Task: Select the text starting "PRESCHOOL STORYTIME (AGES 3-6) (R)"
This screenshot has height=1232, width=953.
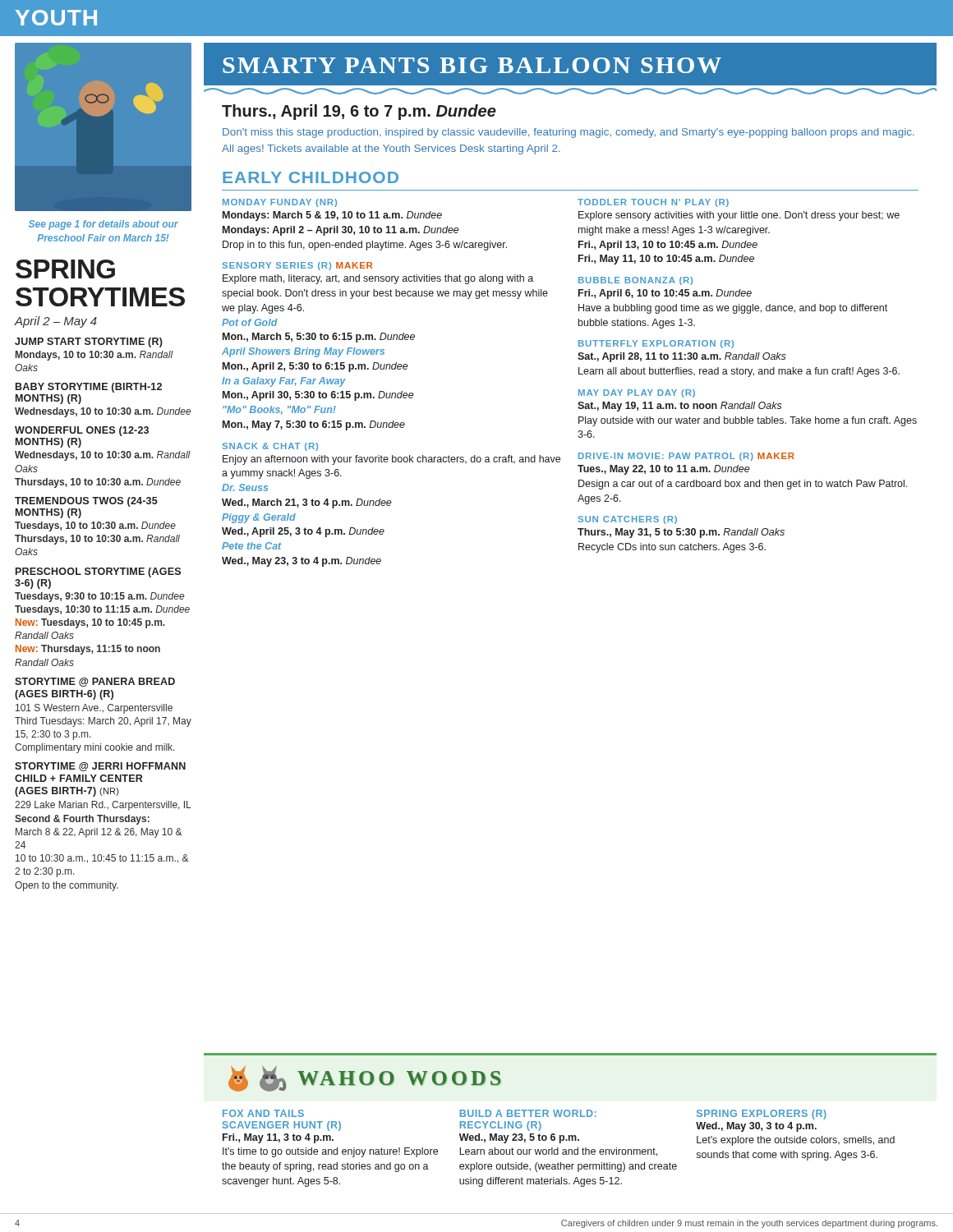Action: (98, 577)
